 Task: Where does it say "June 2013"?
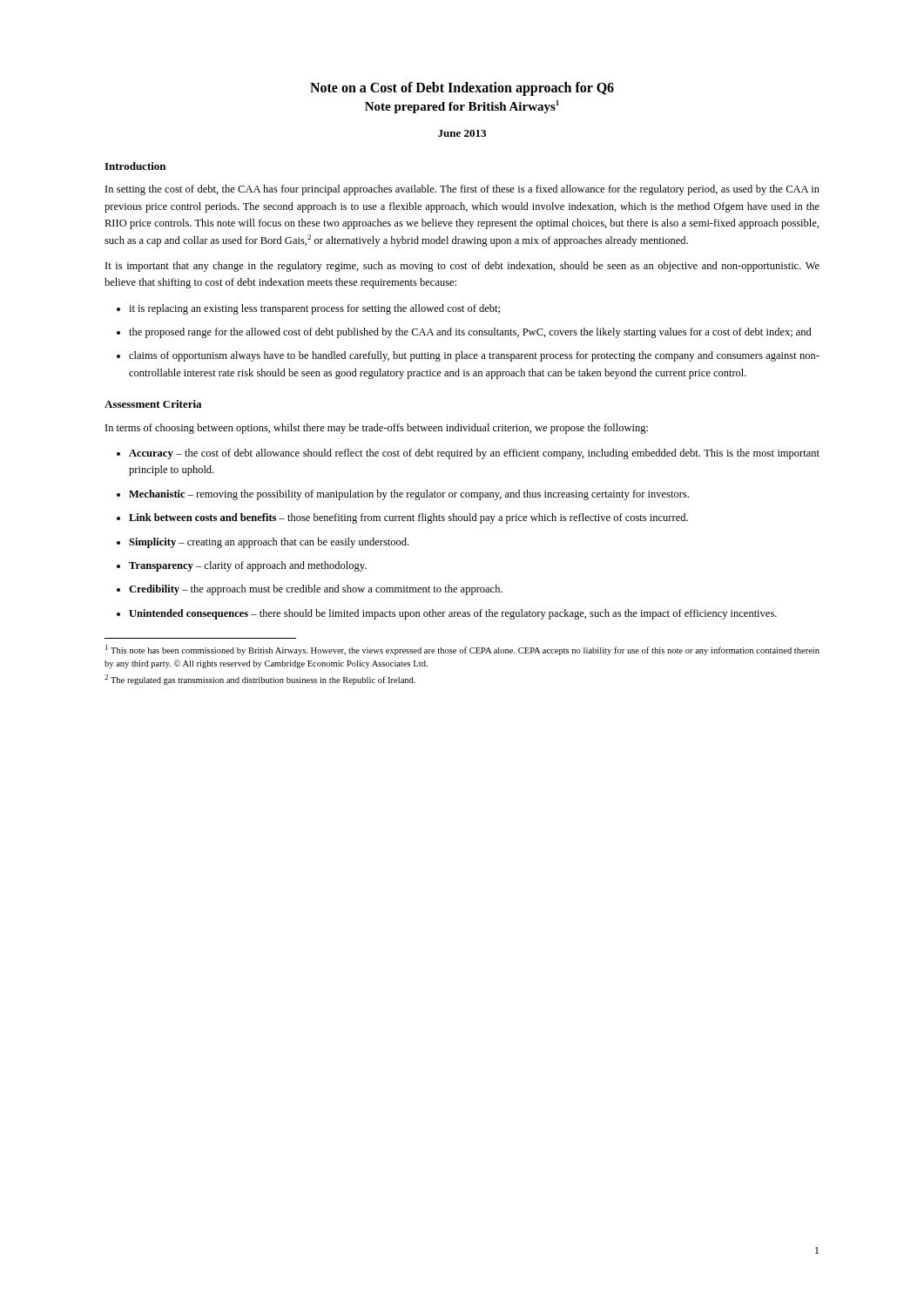462,133
